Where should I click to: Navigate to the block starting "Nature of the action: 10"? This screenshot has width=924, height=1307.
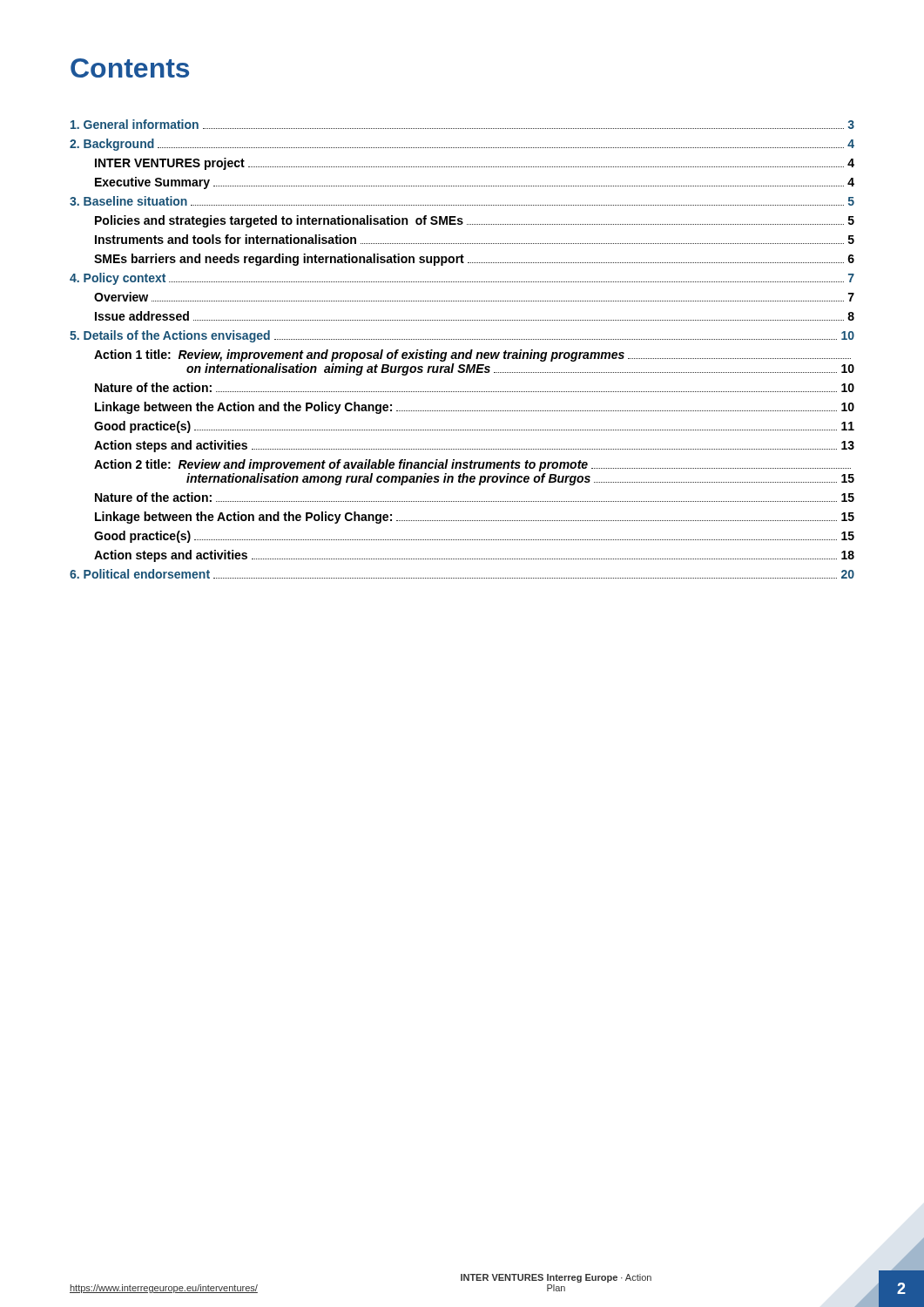point(474,388)
